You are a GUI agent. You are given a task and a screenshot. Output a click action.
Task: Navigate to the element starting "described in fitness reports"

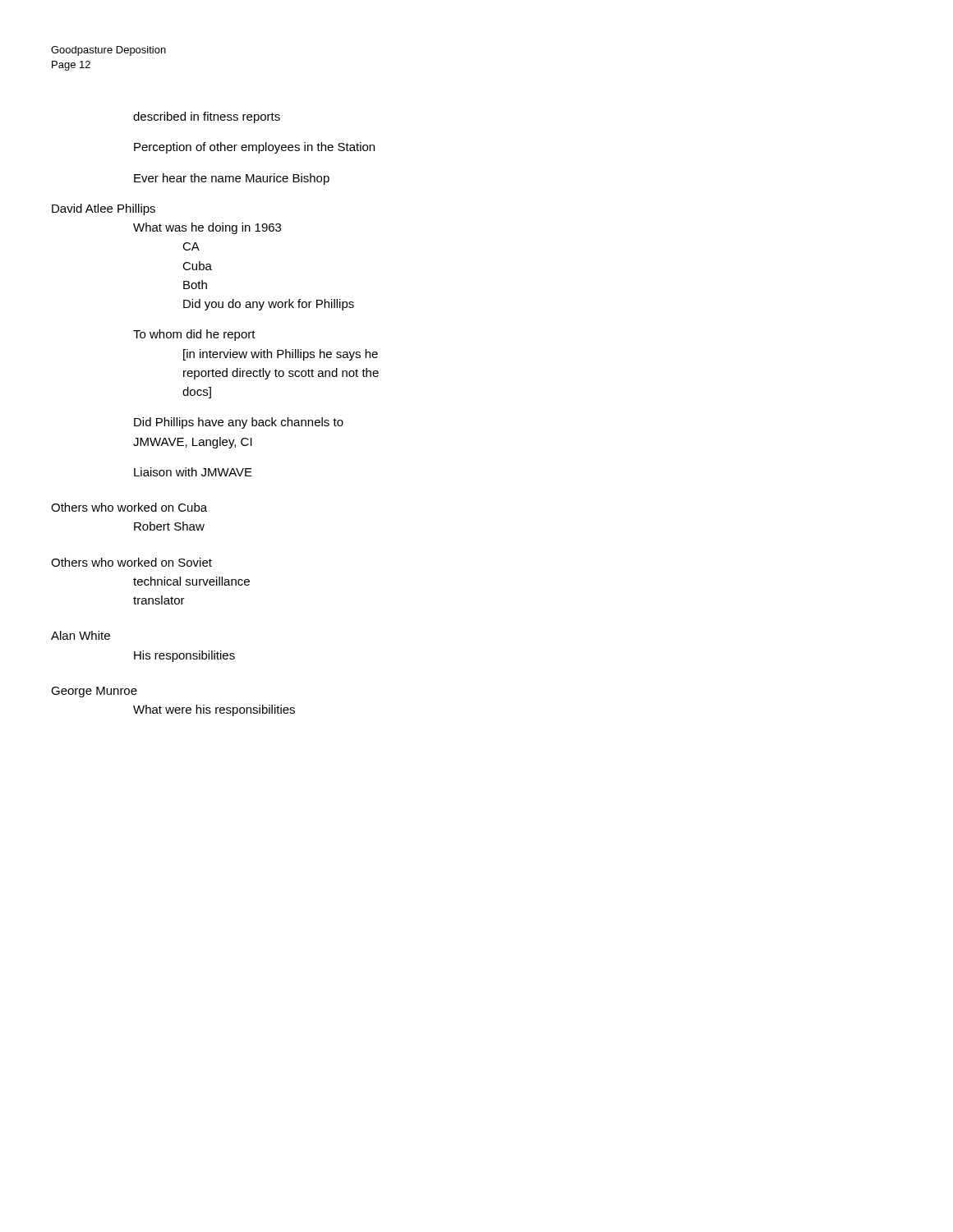[x=207, y=116]
